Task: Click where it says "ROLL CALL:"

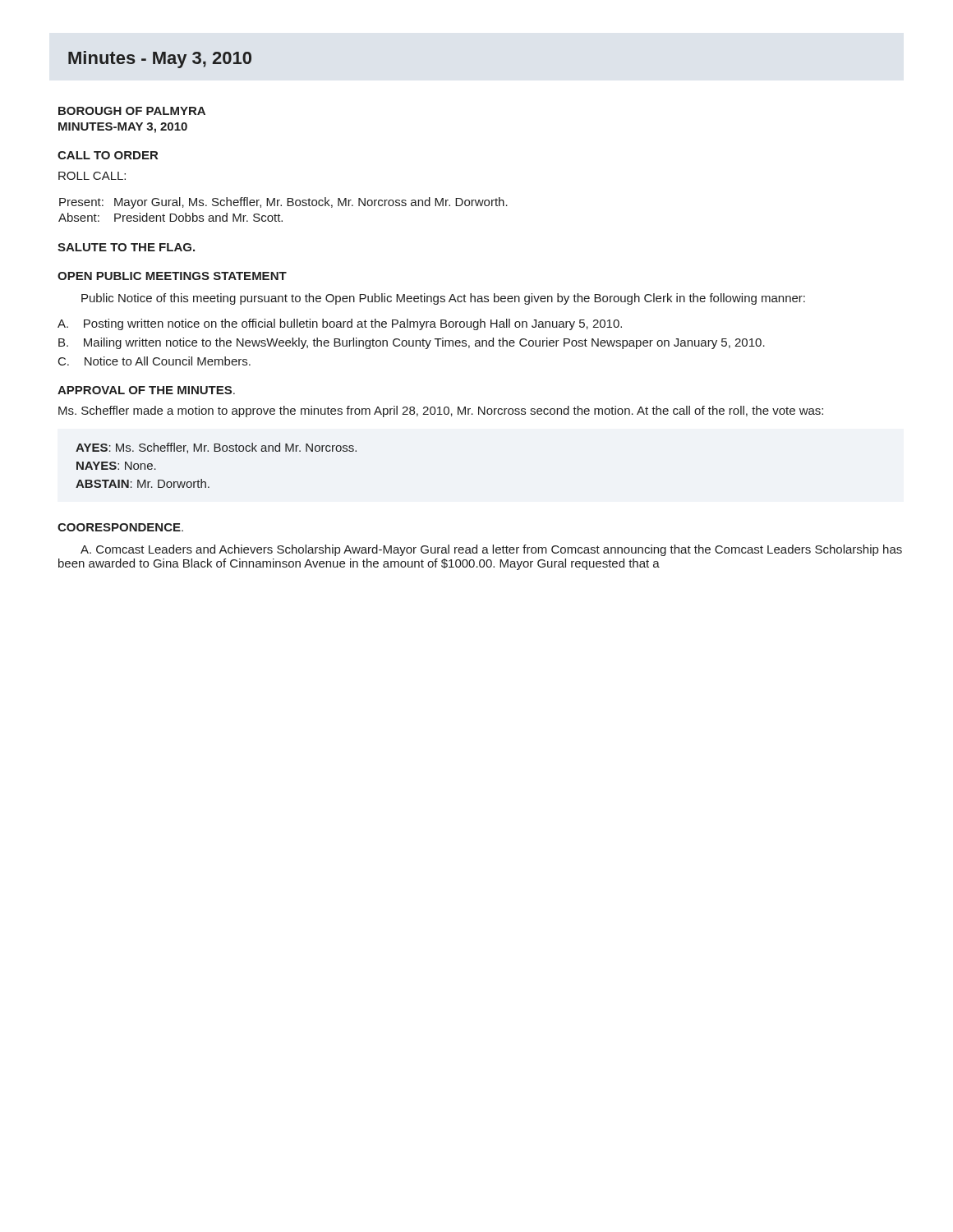Action: pos(92,176)
